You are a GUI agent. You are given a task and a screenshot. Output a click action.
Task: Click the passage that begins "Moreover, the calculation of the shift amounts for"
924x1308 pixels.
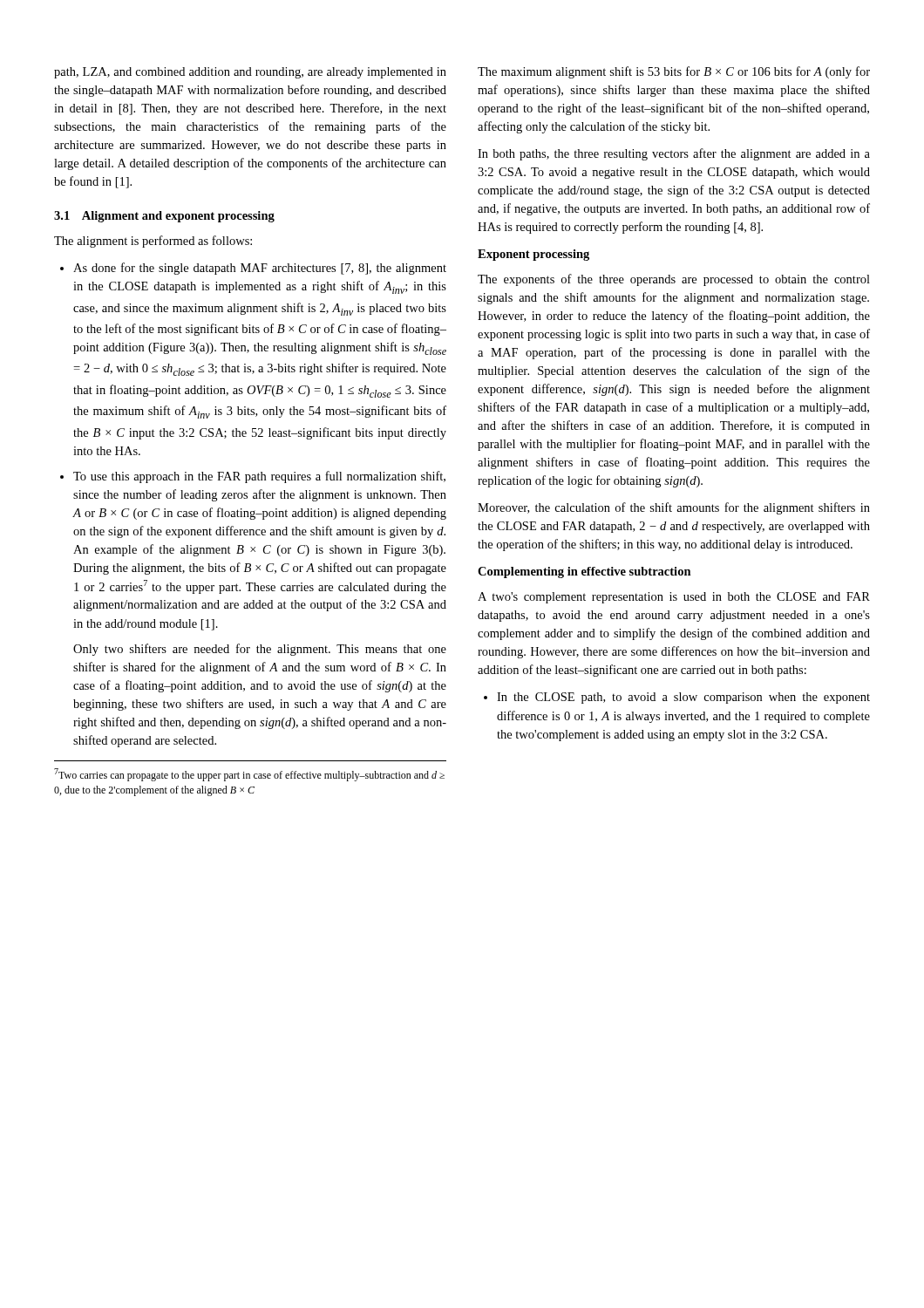(x=674, y=527)
